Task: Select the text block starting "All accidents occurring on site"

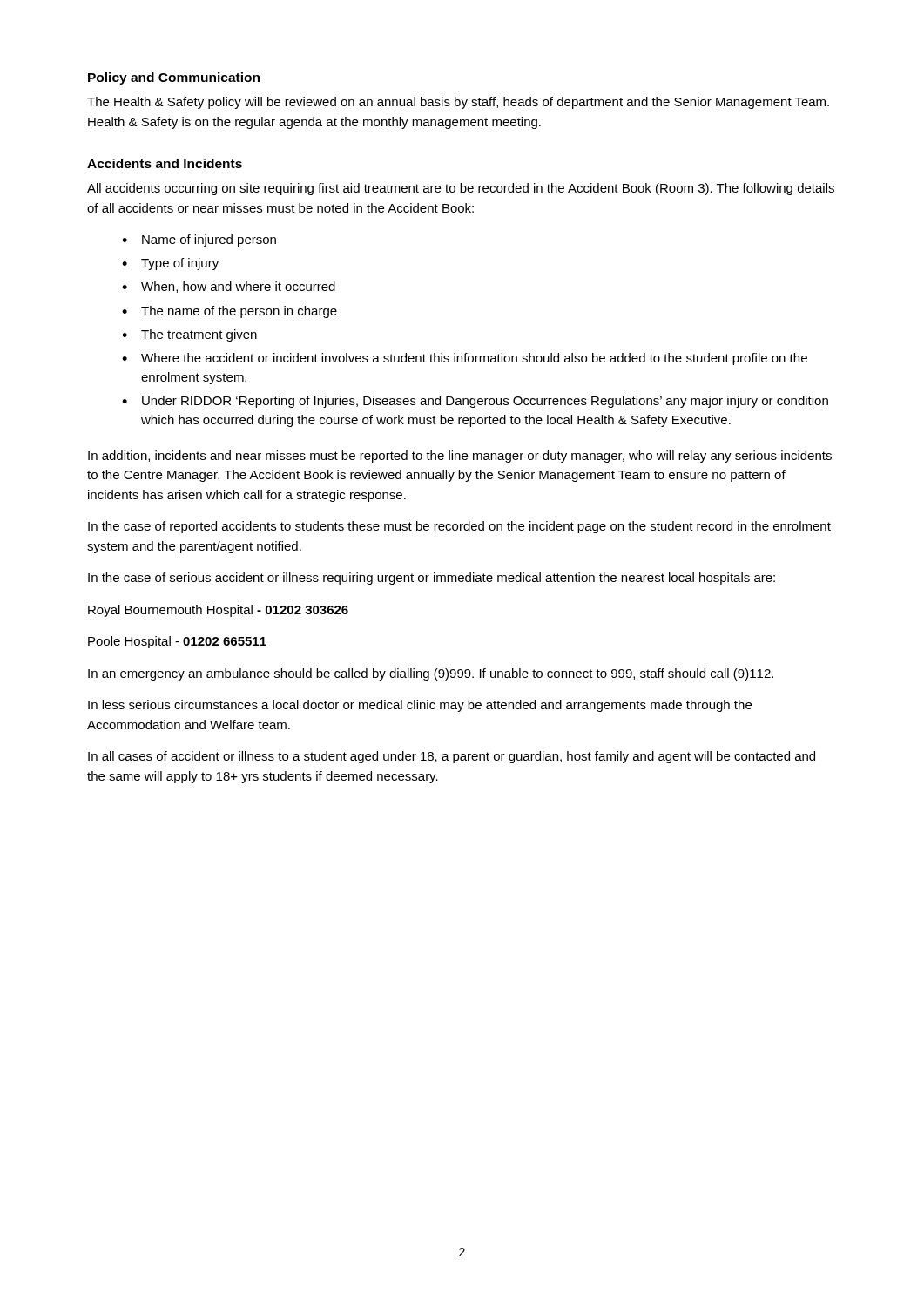Action: point(461,198)
